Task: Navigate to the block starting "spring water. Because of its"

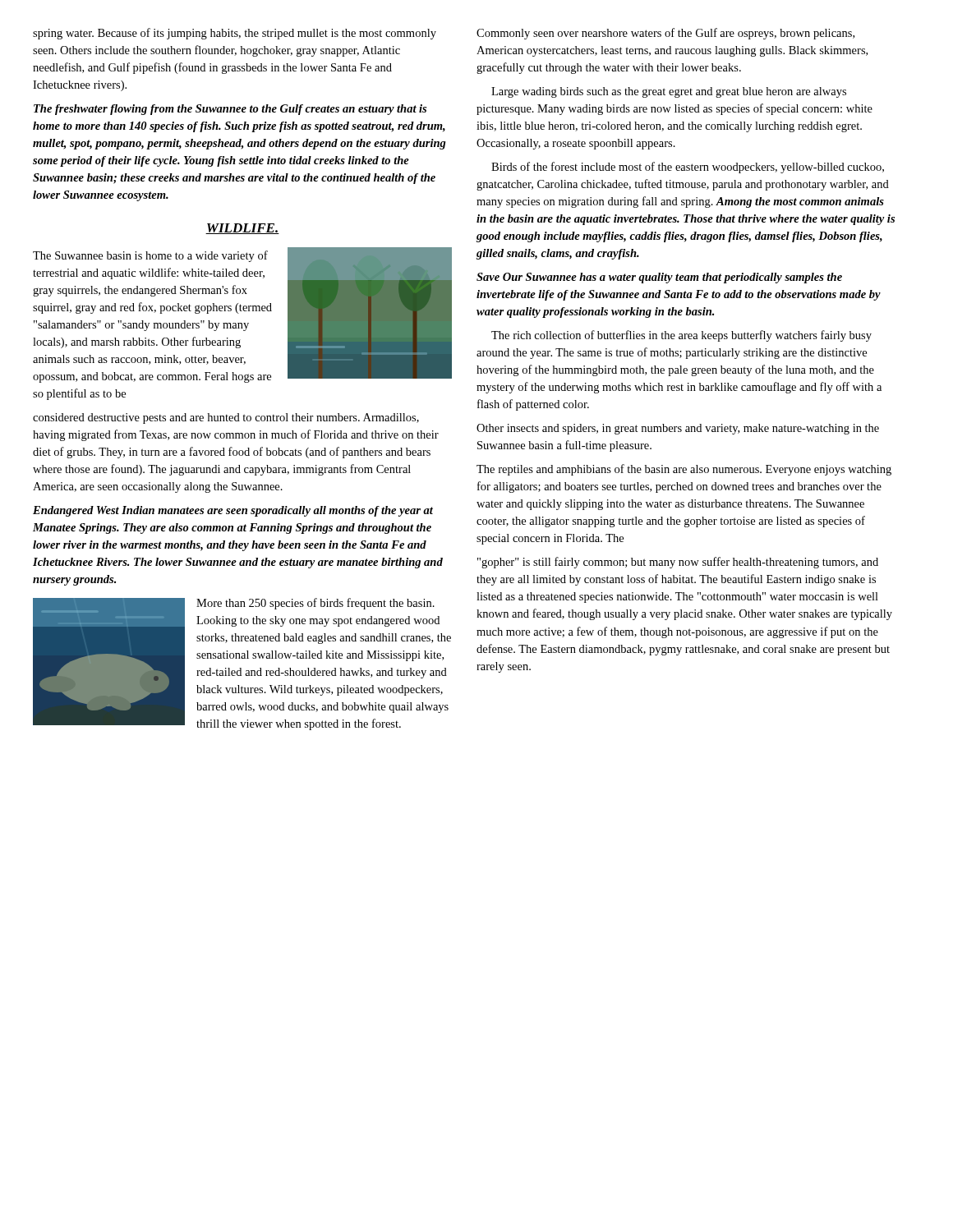Action: click(242, 59)
